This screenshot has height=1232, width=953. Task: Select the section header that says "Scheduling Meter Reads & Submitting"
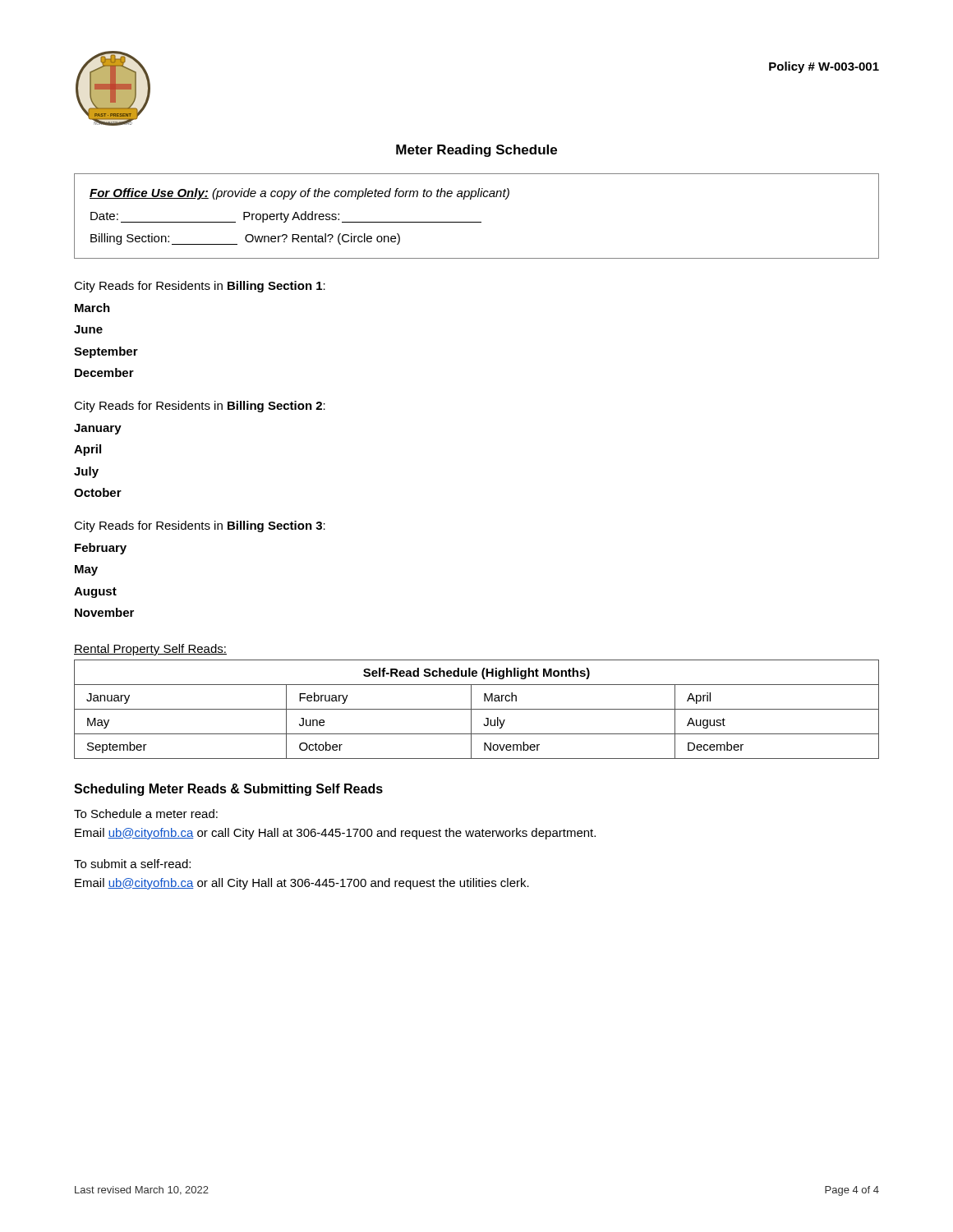(x=228, y=789)
